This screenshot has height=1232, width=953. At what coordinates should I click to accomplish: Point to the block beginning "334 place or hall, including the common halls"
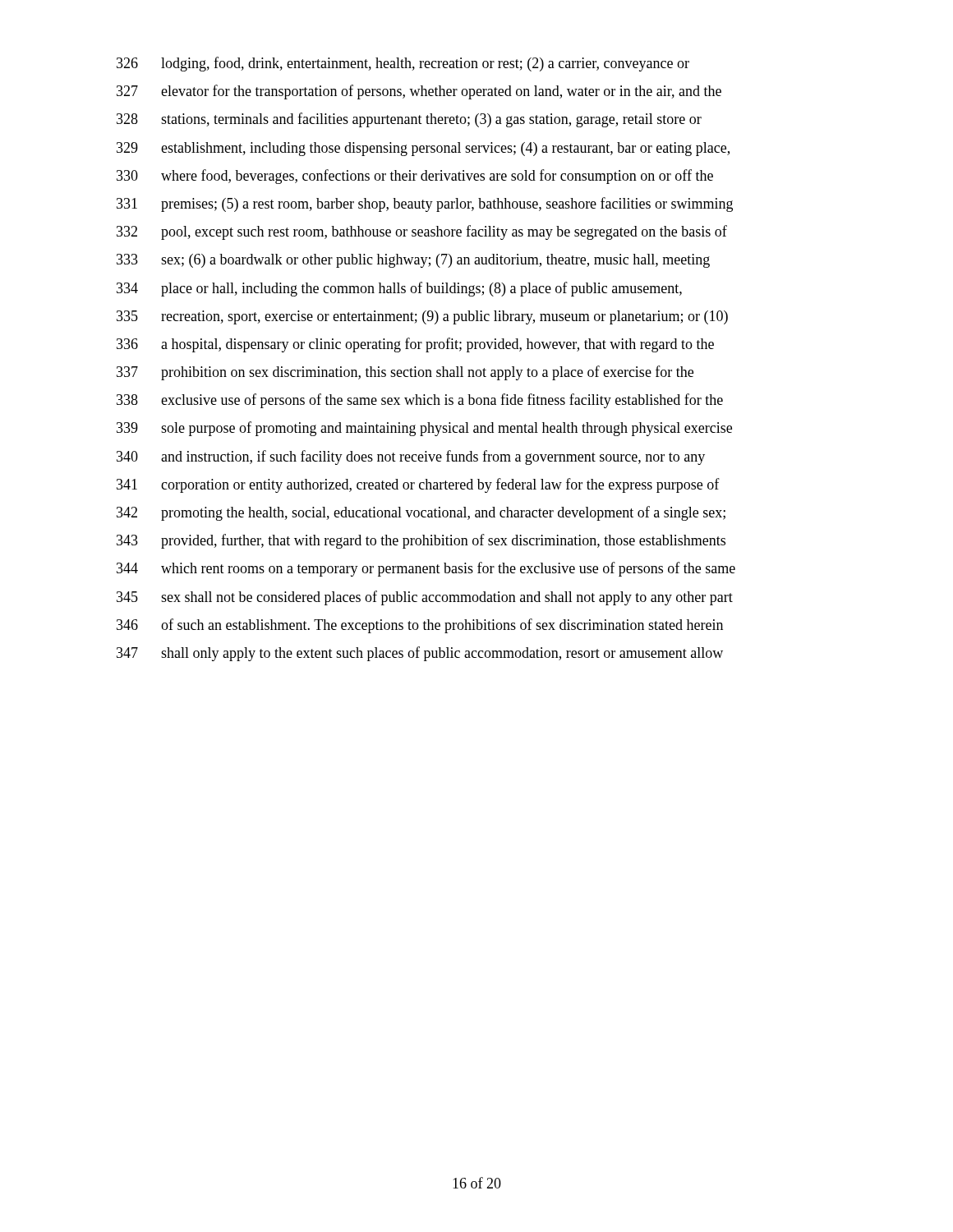pyautogui.click(x=476, y=288)
